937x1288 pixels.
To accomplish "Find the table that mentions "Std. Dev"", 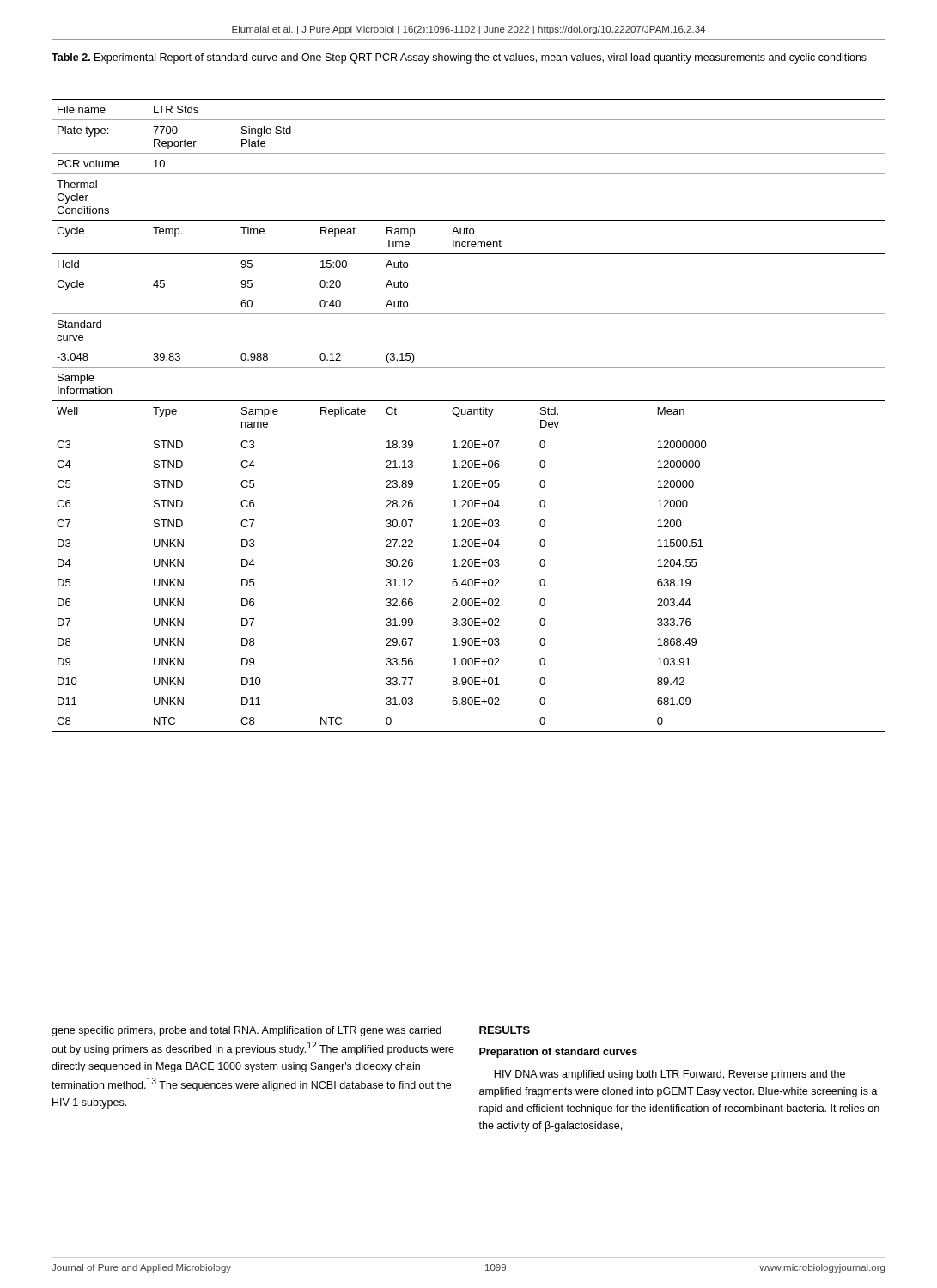I will [468, 415].
